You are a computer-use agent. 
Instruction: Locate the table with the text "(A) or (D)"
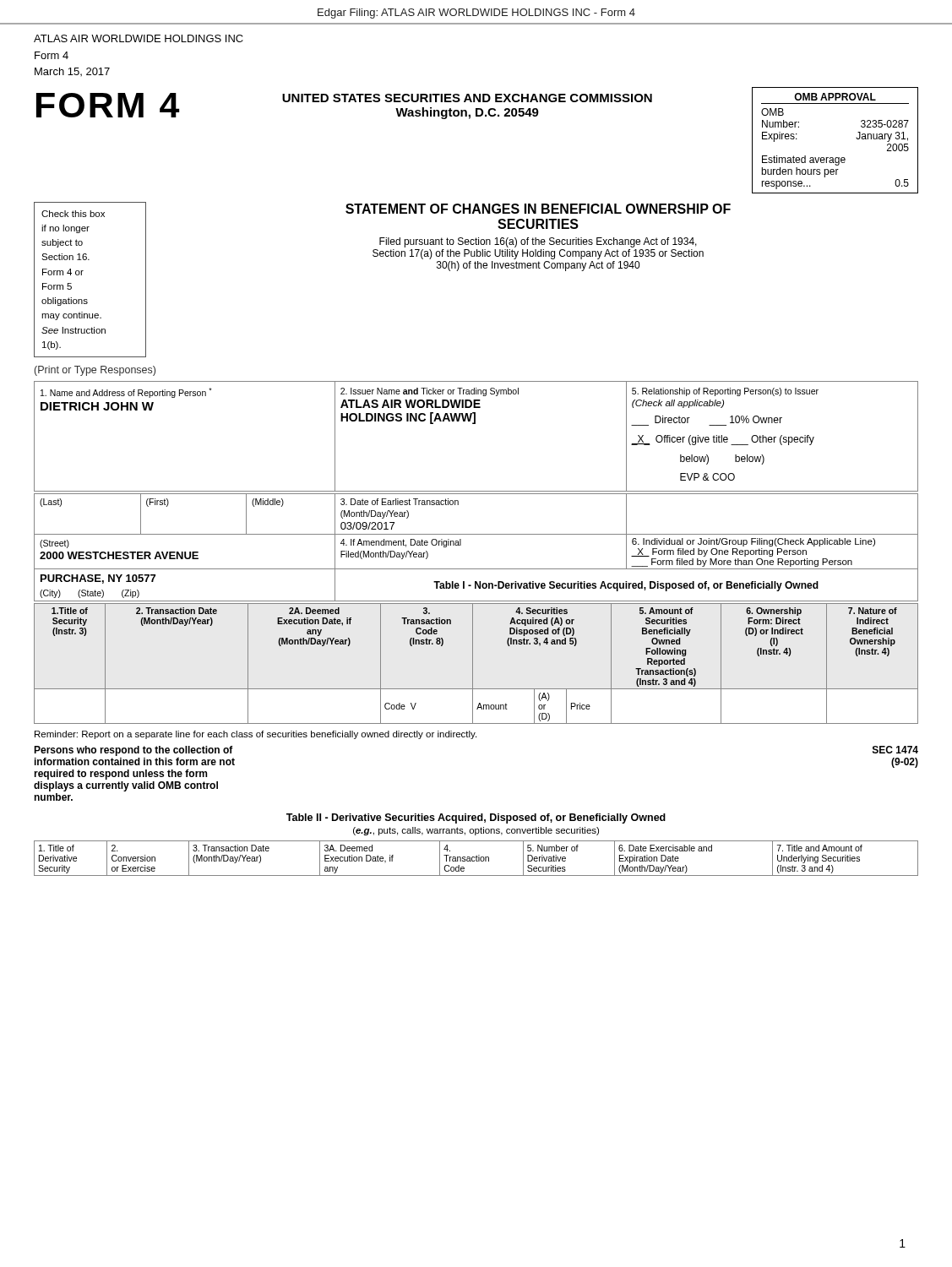[476, 663]
